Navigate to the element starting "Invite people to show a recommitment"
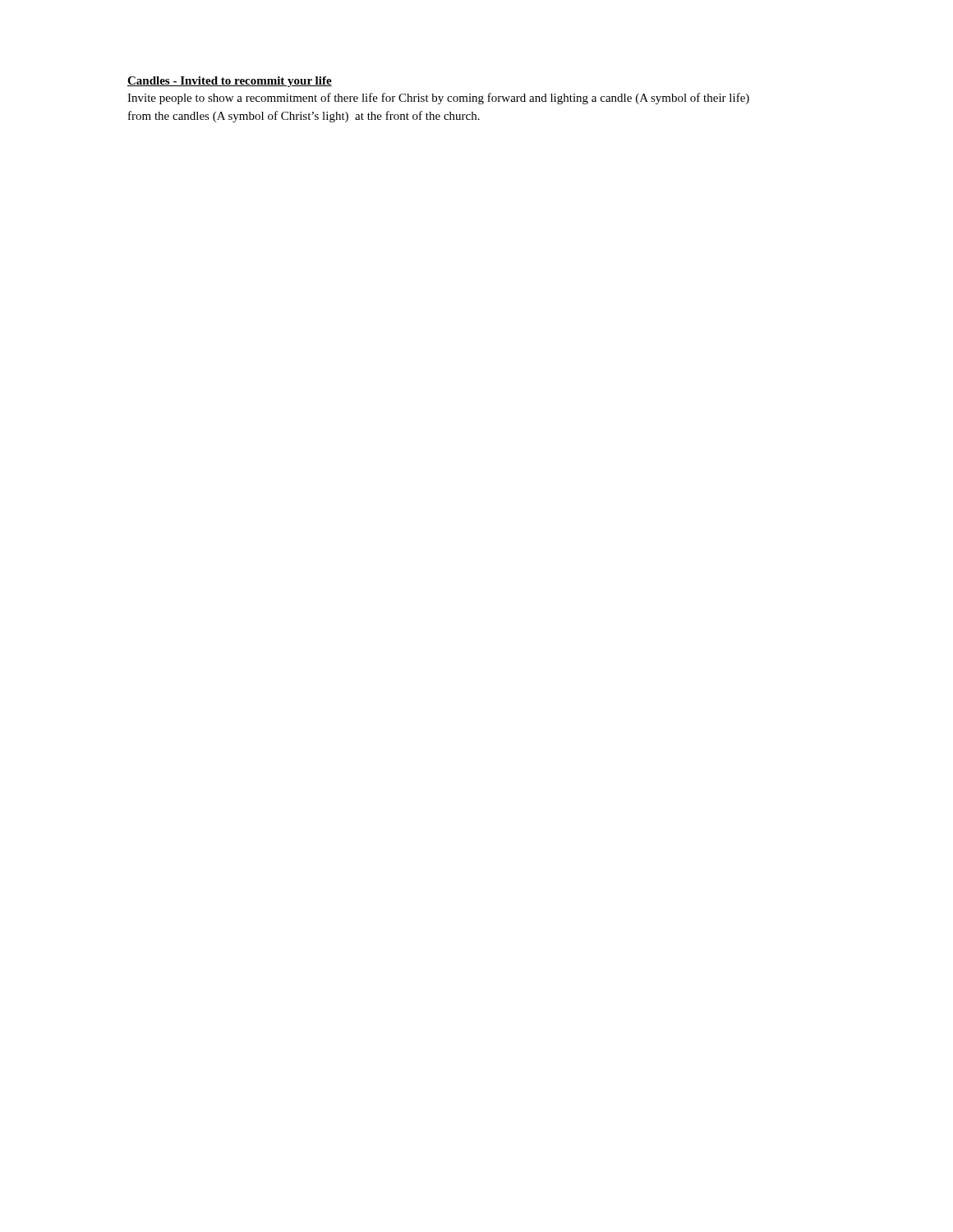This screenshot has width=953, height=1232. point(440,107)
